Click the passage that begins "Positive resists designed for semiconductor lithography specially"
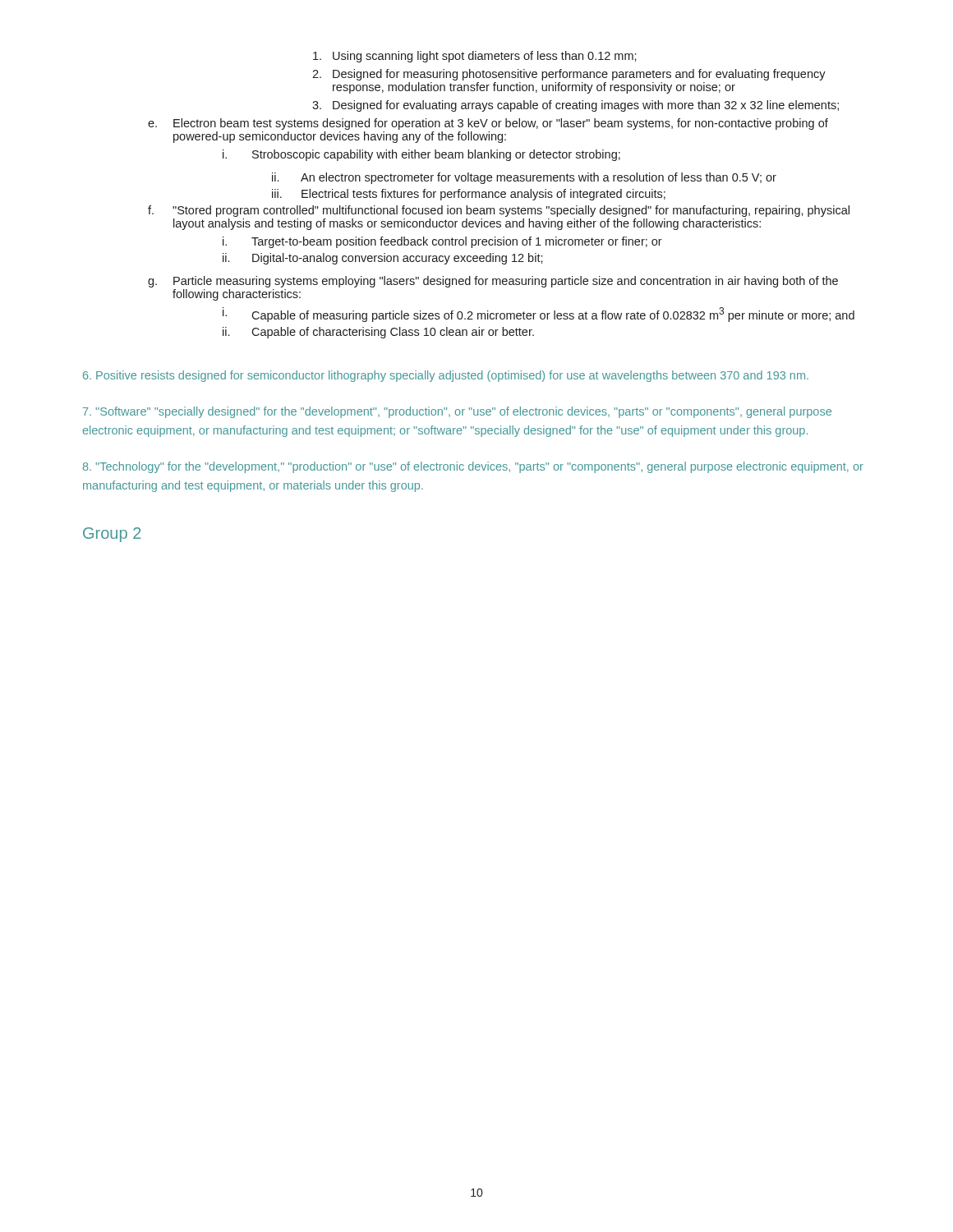 click(x=476, y=375)
